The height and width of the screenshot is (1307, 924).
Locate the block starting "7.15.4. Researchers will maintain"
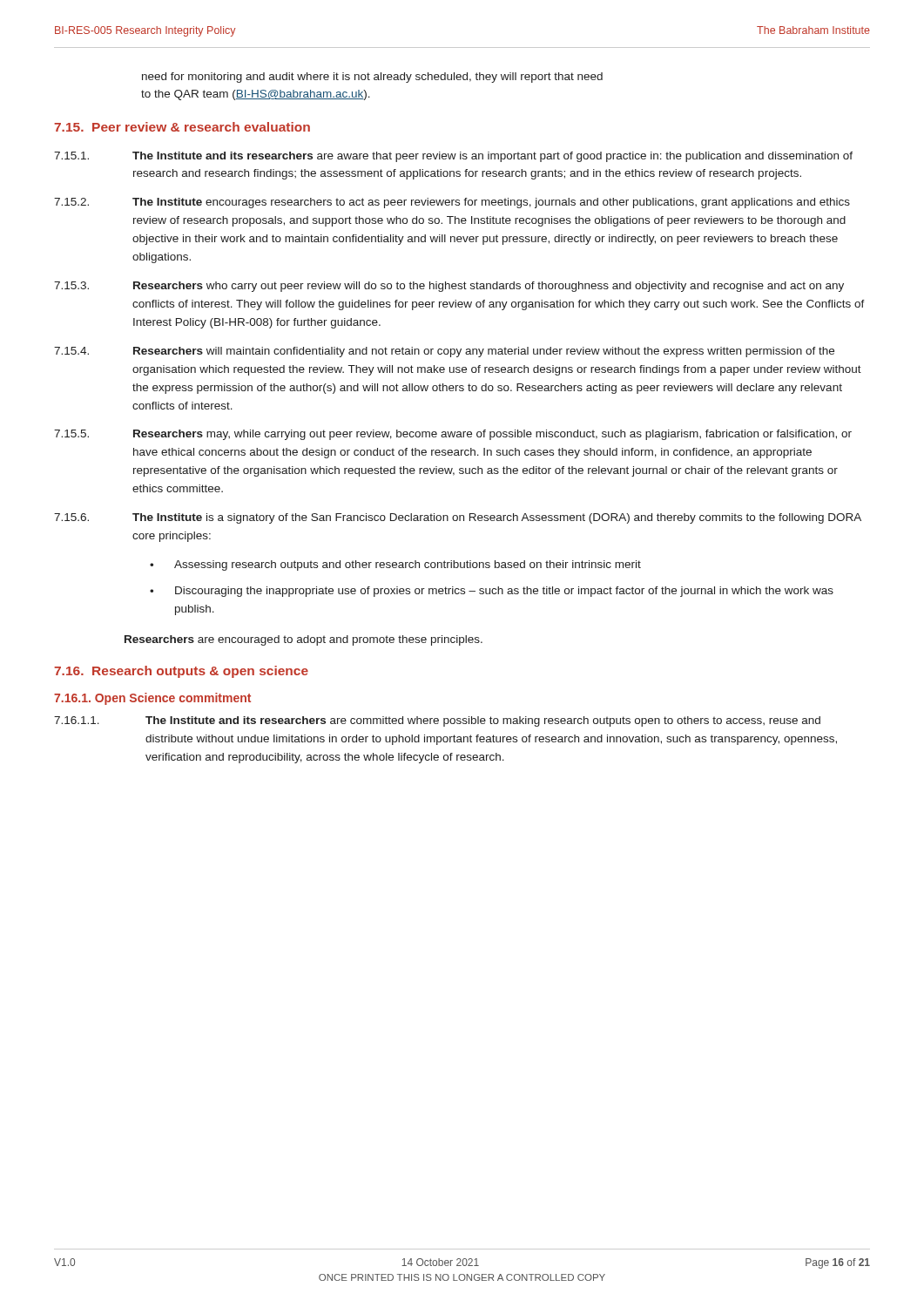pyautogui.click(x=462, y=379)
